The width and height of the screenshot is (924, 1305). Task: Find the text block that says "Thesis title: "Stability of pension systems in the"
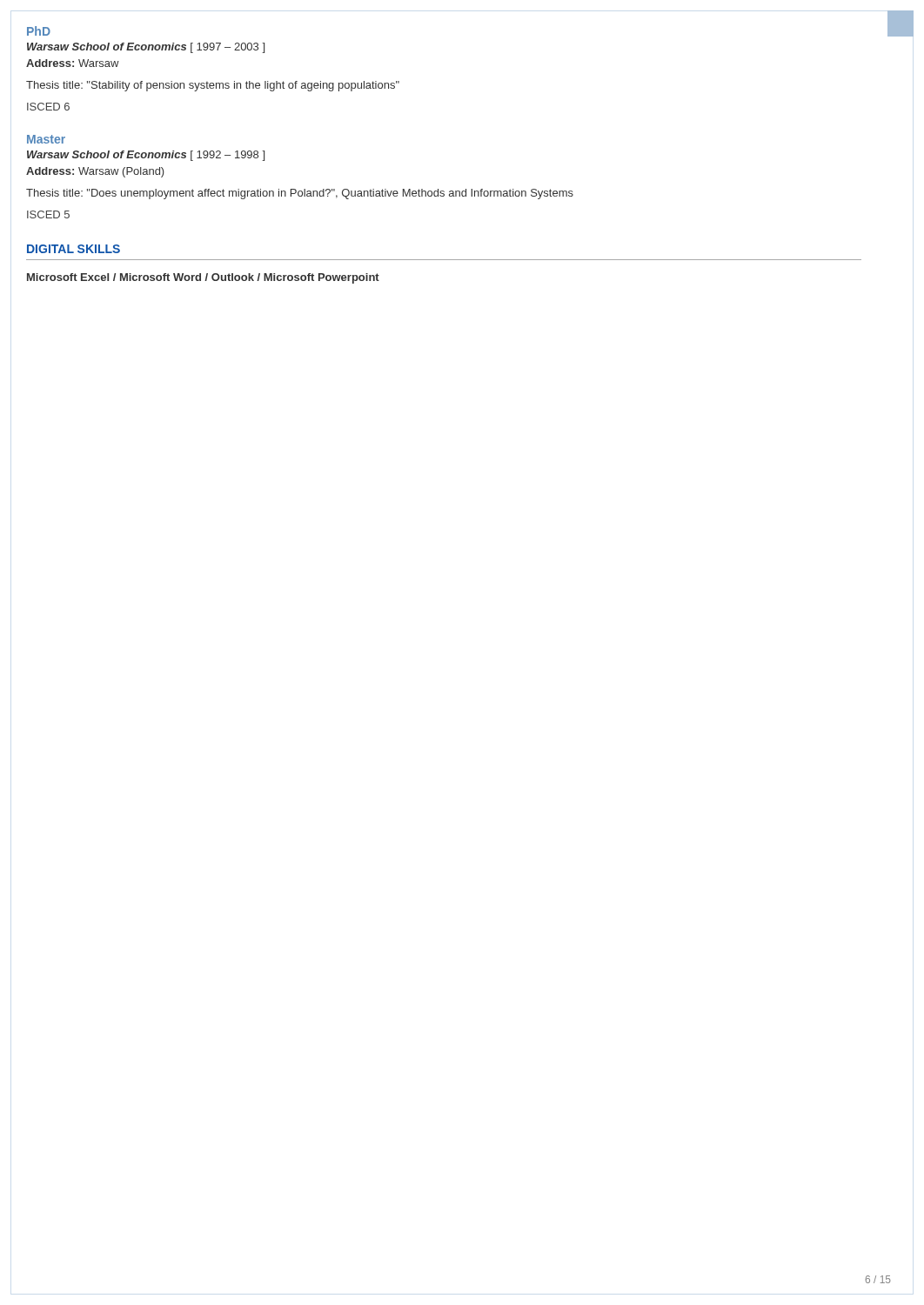(x=213, y=85)
